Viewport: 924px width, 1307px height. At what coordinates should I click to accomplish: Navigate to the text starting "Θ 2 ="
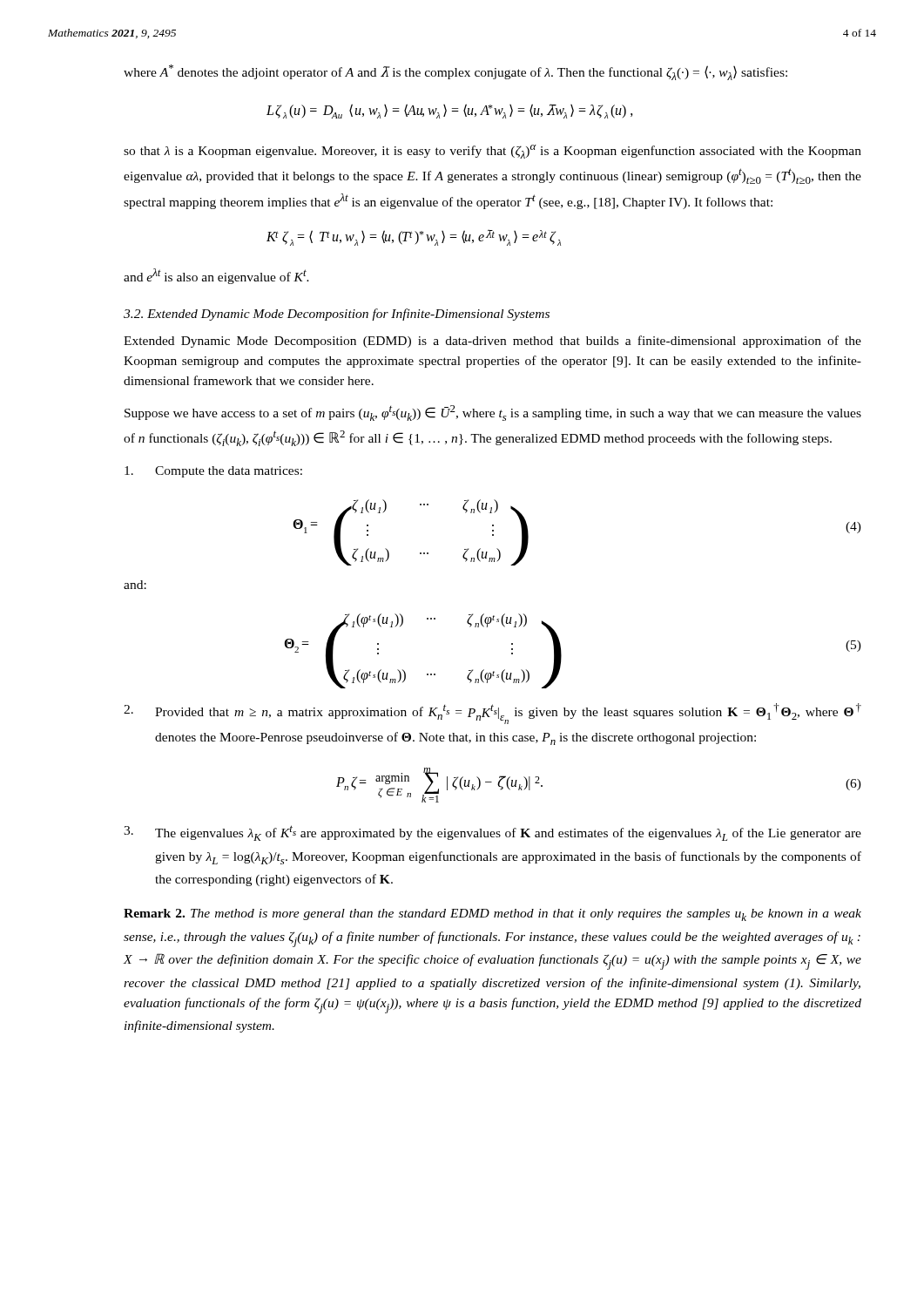pos(572,645)
